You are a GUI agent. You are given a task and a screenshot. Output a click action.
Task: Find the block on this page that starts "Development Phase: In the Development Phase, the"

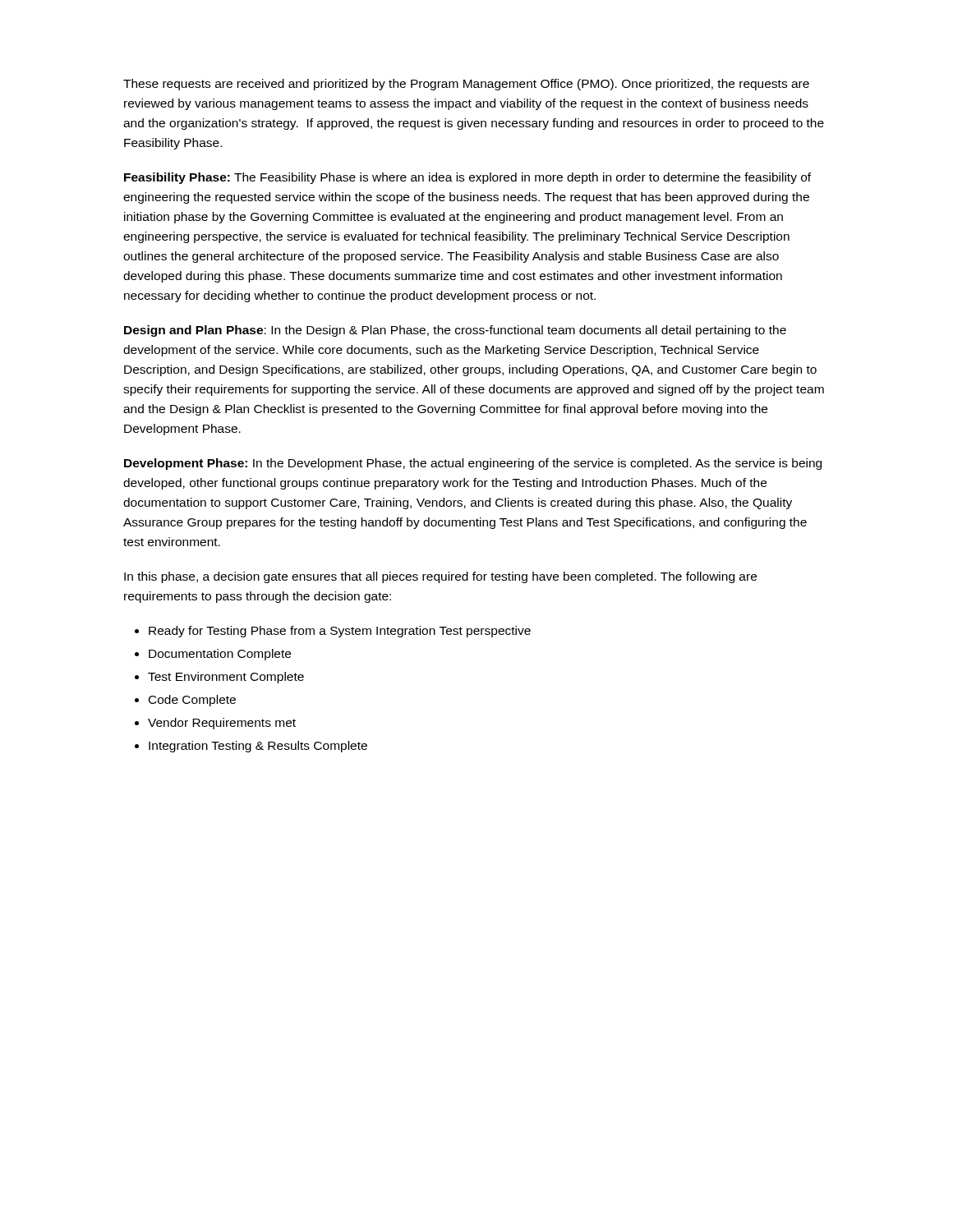(x=473, y=503)
